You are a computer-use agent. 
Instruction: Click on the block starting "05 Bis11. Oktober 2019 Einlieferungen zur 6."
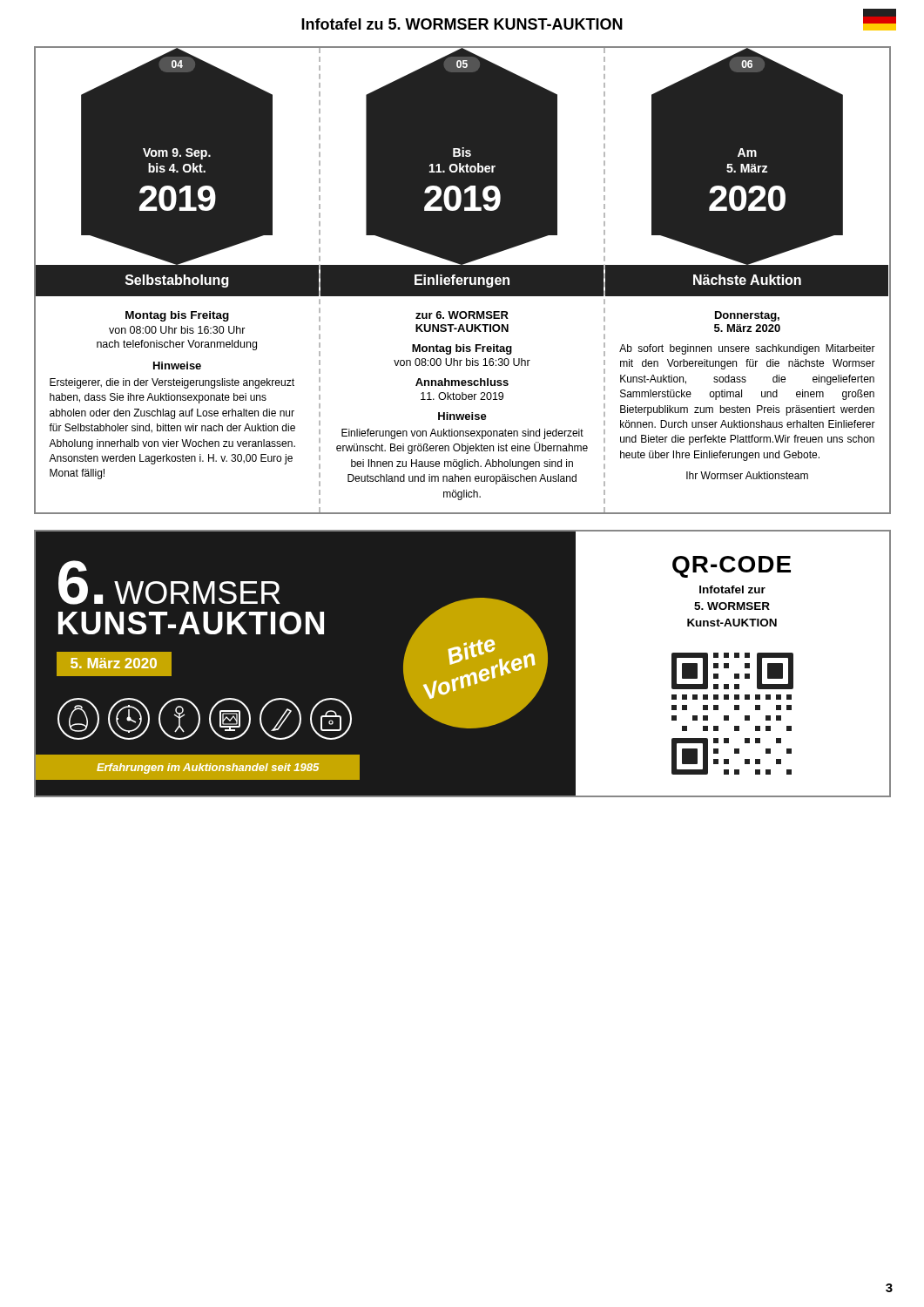tap(462, 280)
